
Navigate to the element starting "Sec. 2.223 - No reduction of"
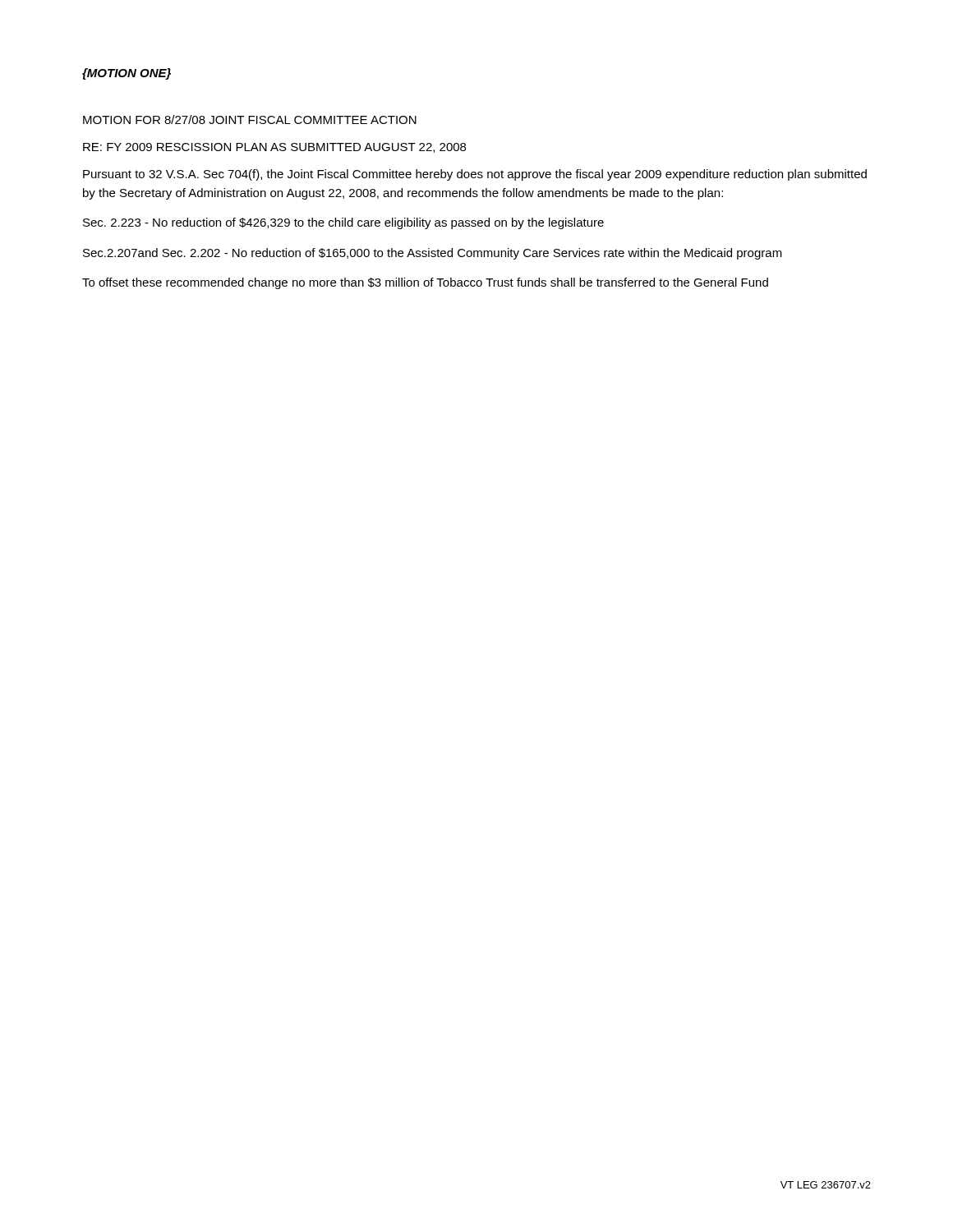343,222
